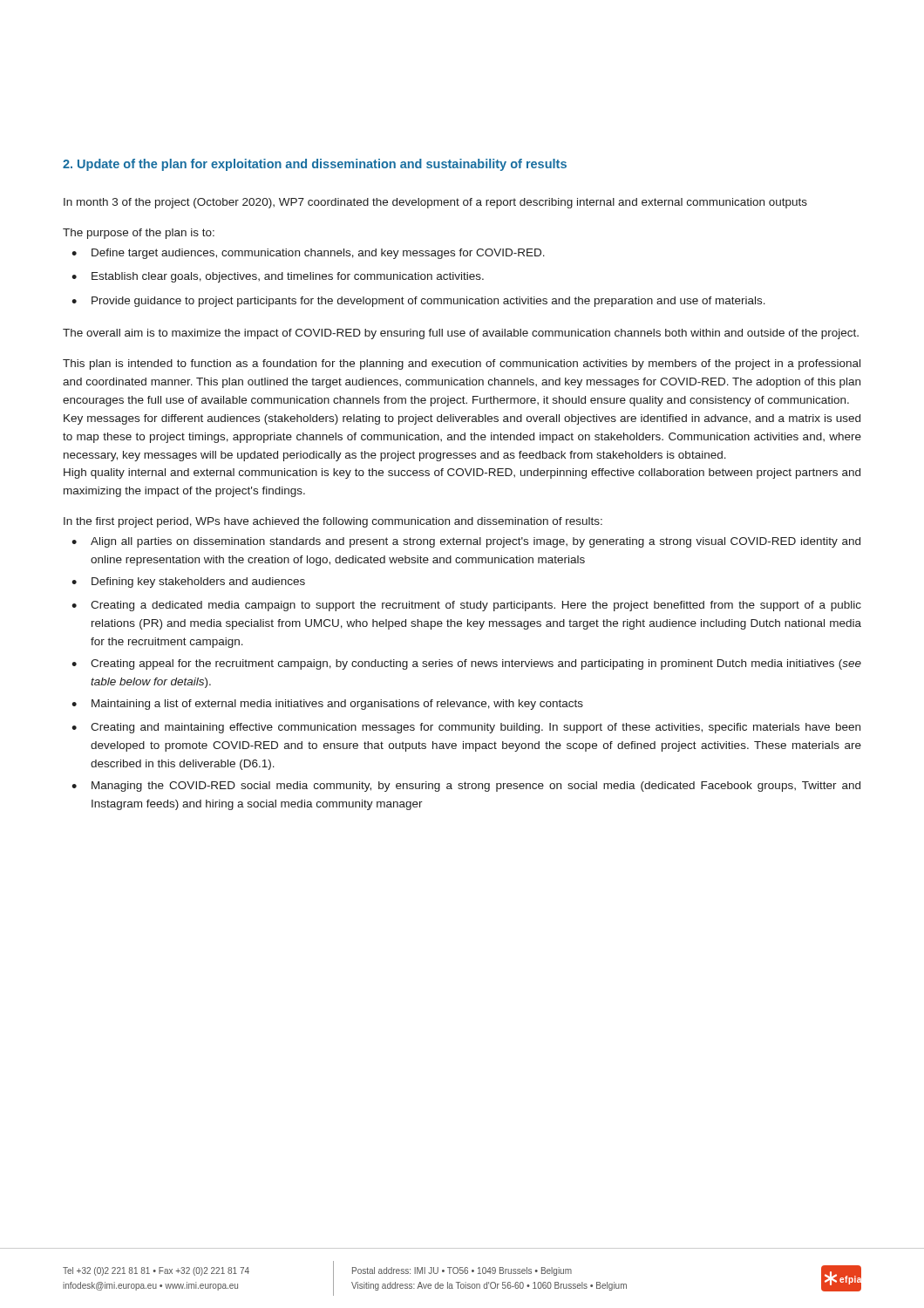This screenshot has height=1308, width=924.
Task: Point to the text starting "2. Update of"
Action: tap(315, 164)
